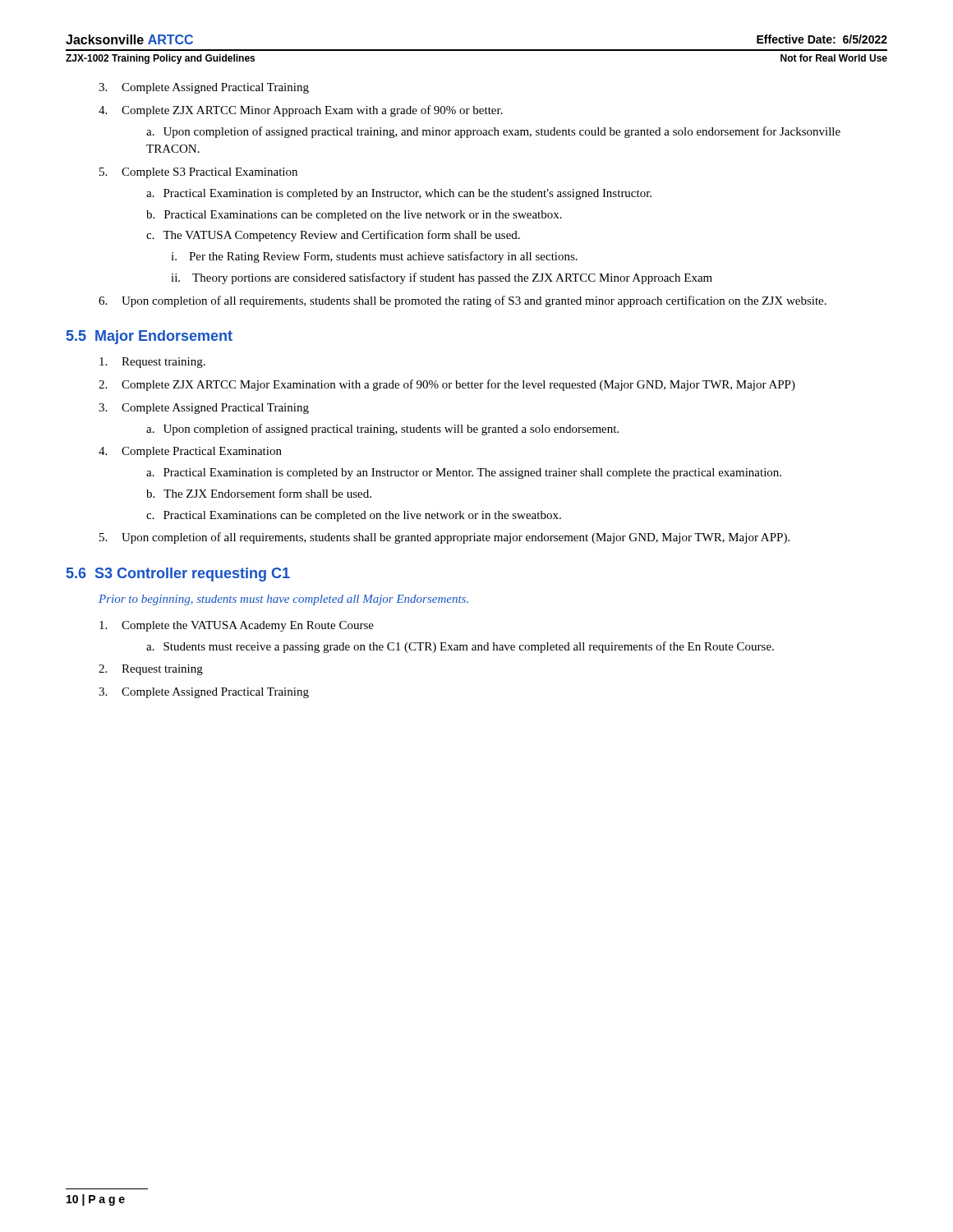Find the list item with the text "2. Request training"
This screenshot has height=1232, width=953.
(151, 670)
